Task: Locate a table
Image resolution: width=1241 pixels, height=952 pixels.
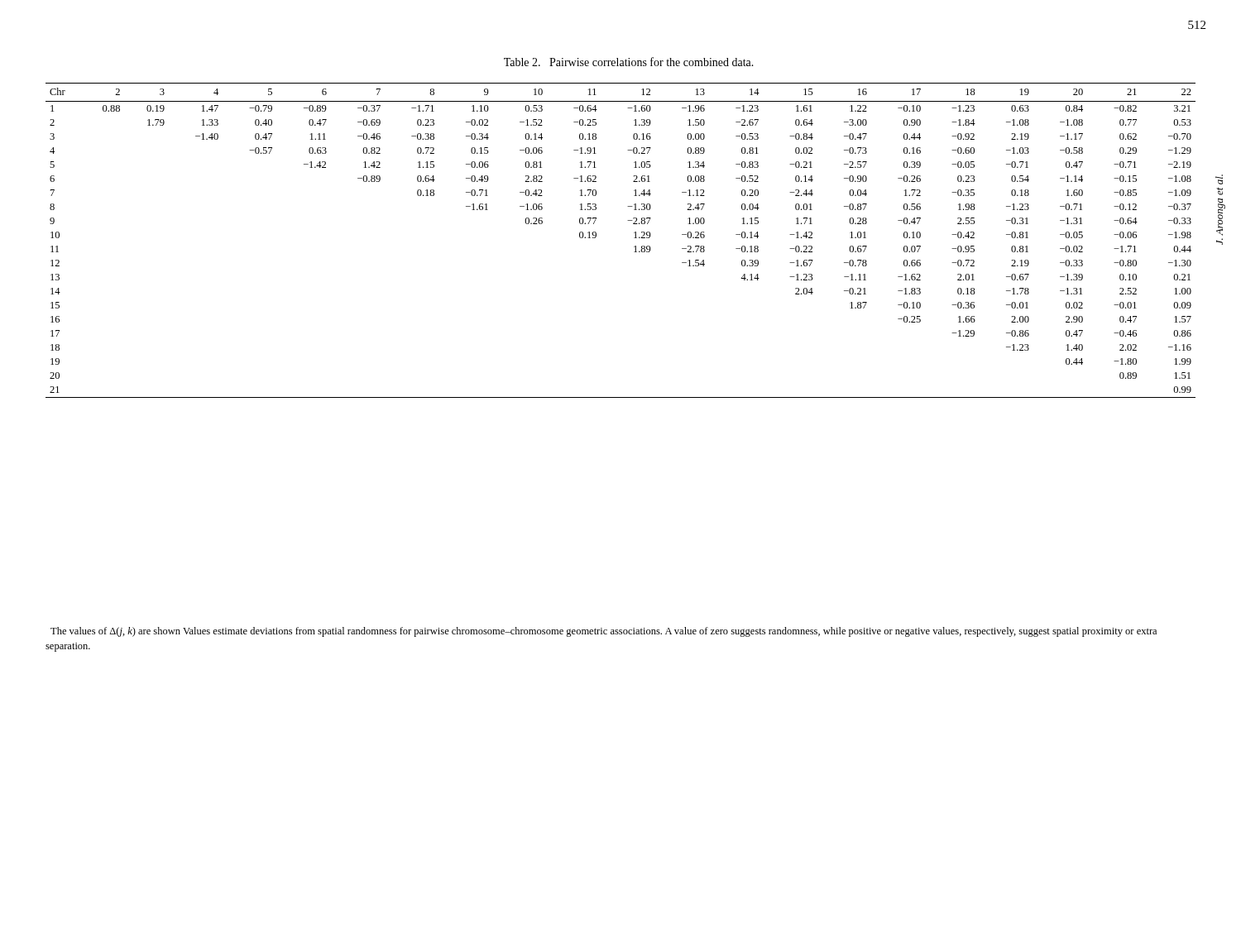Action: [x=620, y=240]
